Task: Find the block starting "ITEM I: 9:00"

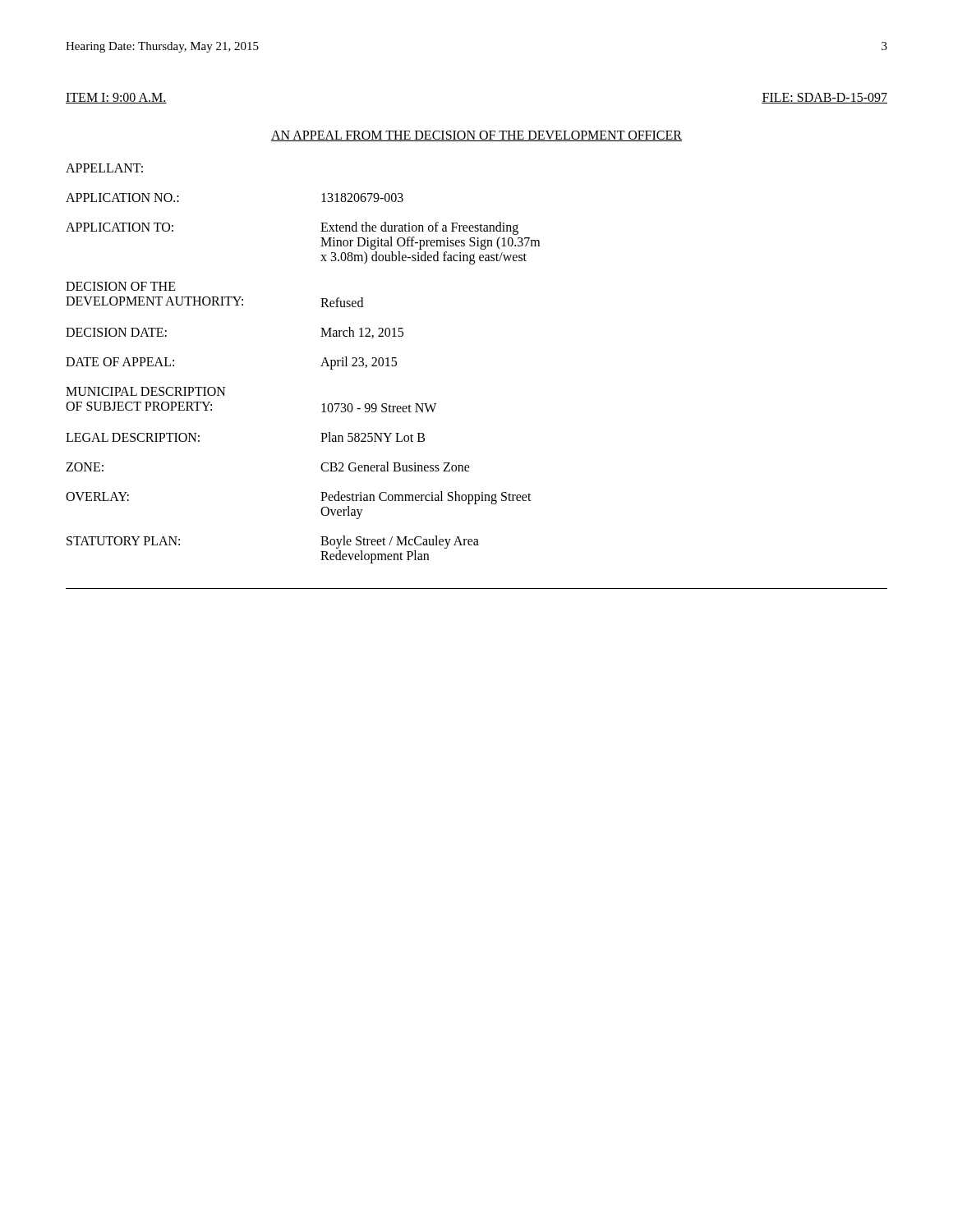Action: click(x=116, y=97)
